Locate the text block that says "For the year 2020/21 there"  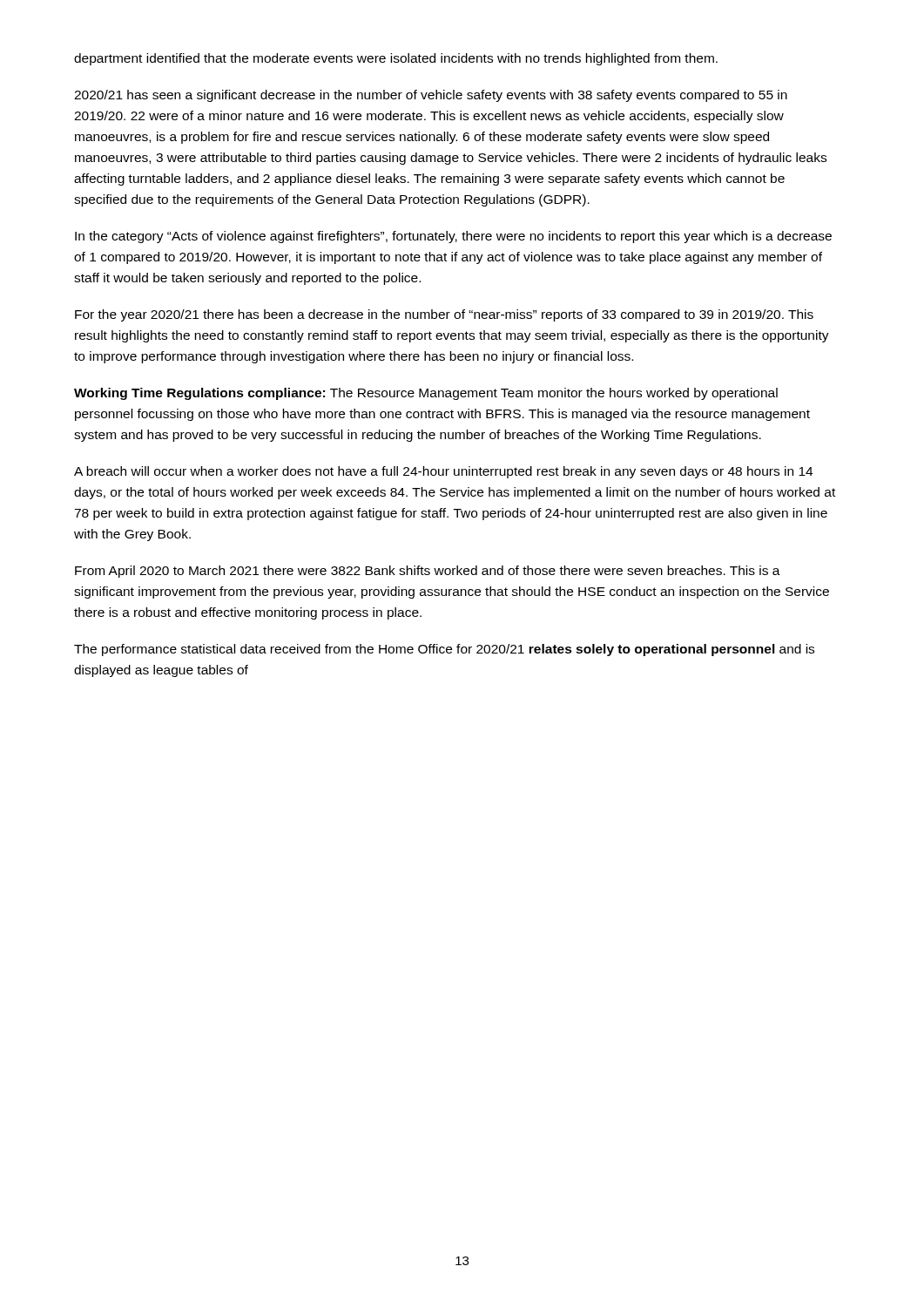click(x=451, y=335)
